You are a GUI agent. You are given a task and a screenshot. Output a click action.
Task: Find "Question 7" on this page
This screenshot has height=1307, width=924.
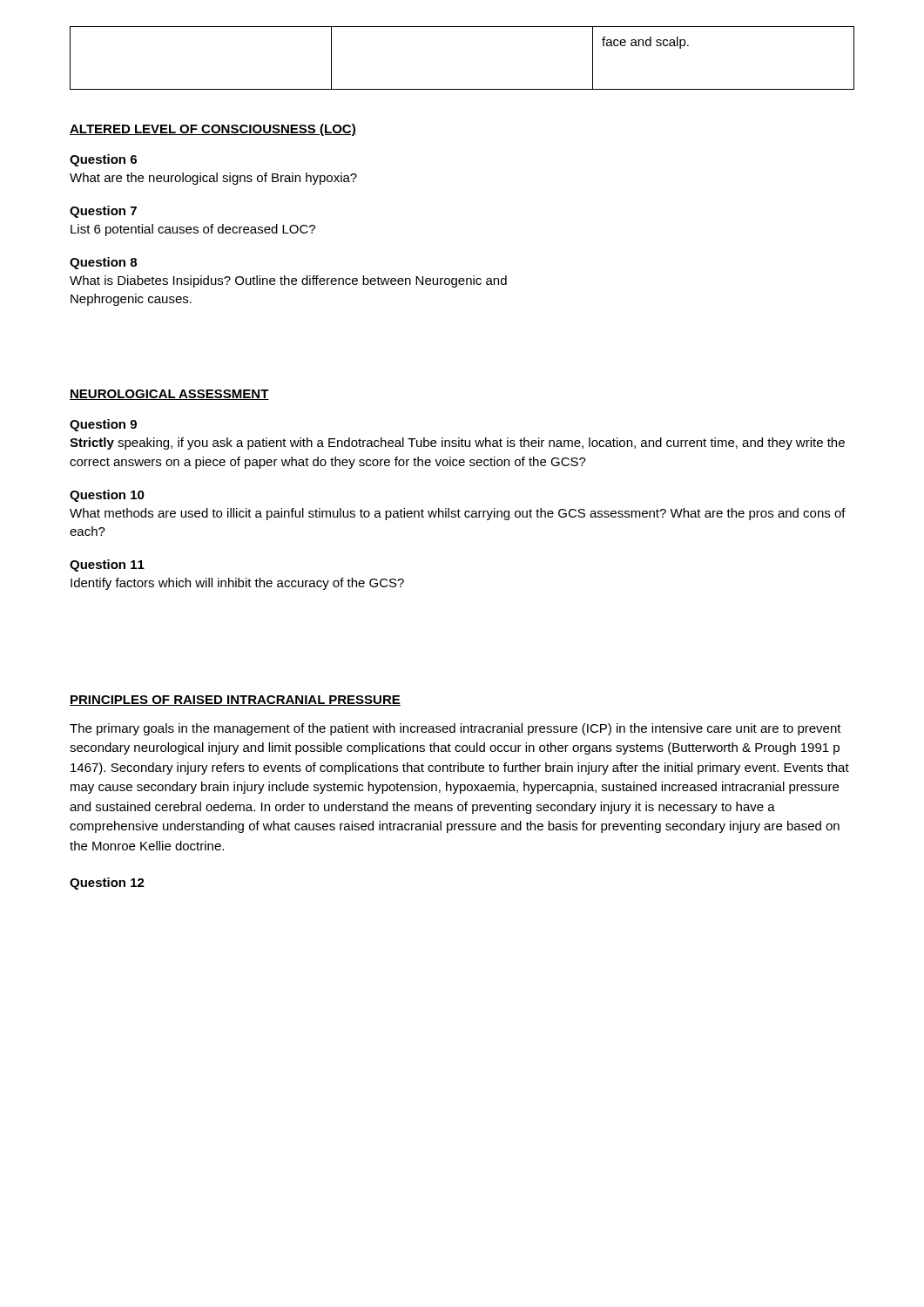103,210
